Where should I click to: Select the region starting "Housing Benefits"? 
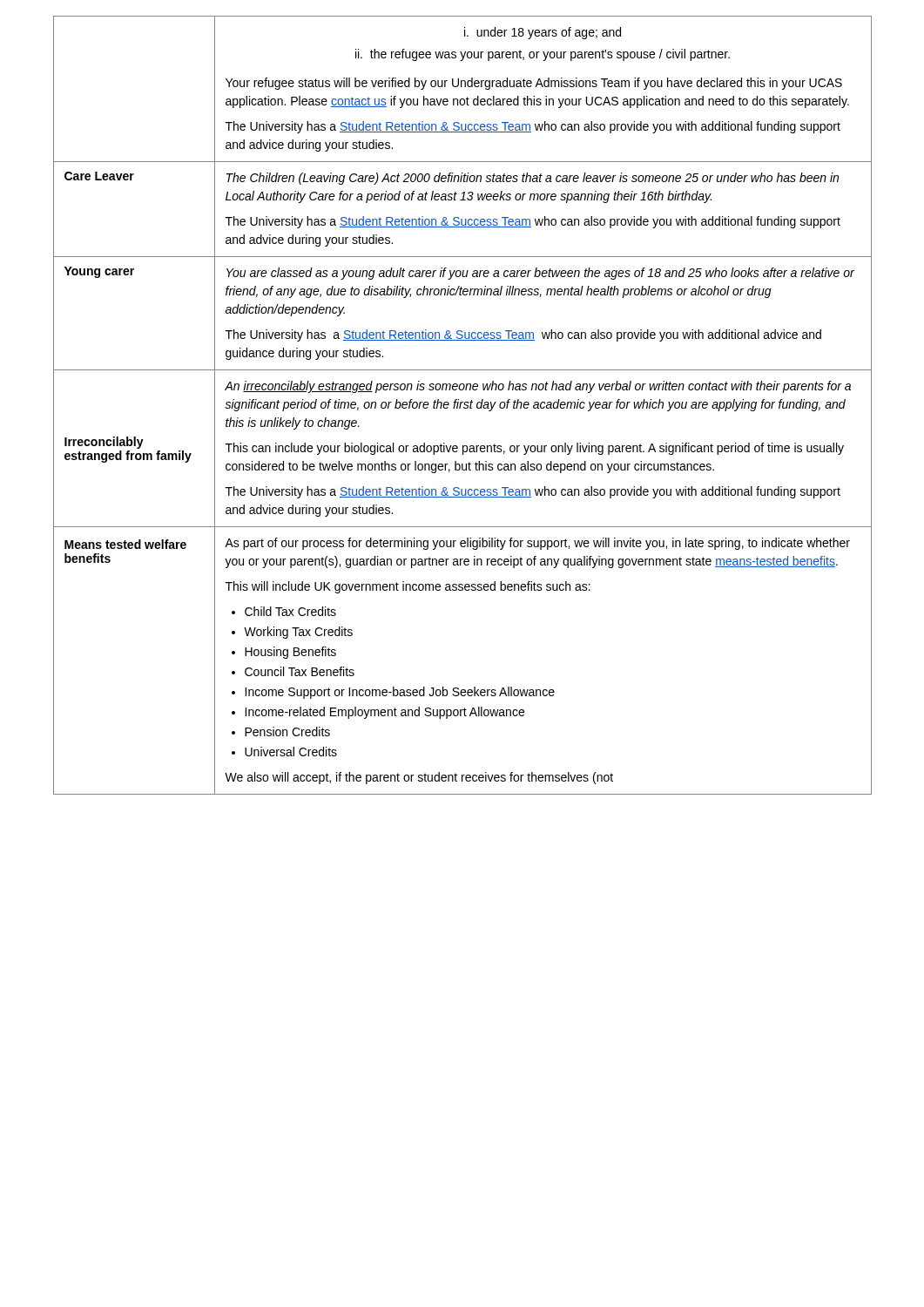coord(290,652)
